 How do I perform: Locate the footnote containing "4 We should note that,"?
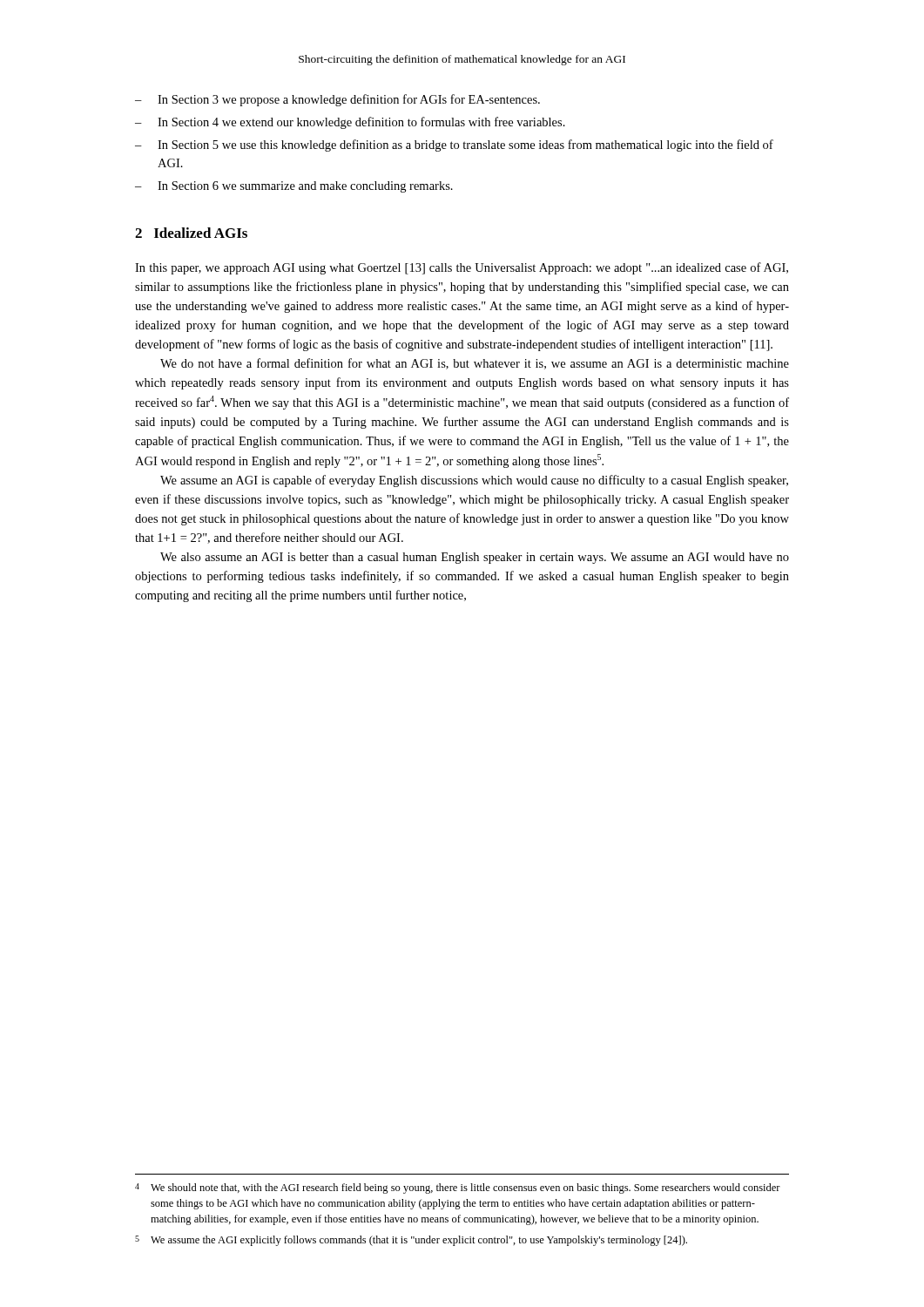coord(462,1204)
